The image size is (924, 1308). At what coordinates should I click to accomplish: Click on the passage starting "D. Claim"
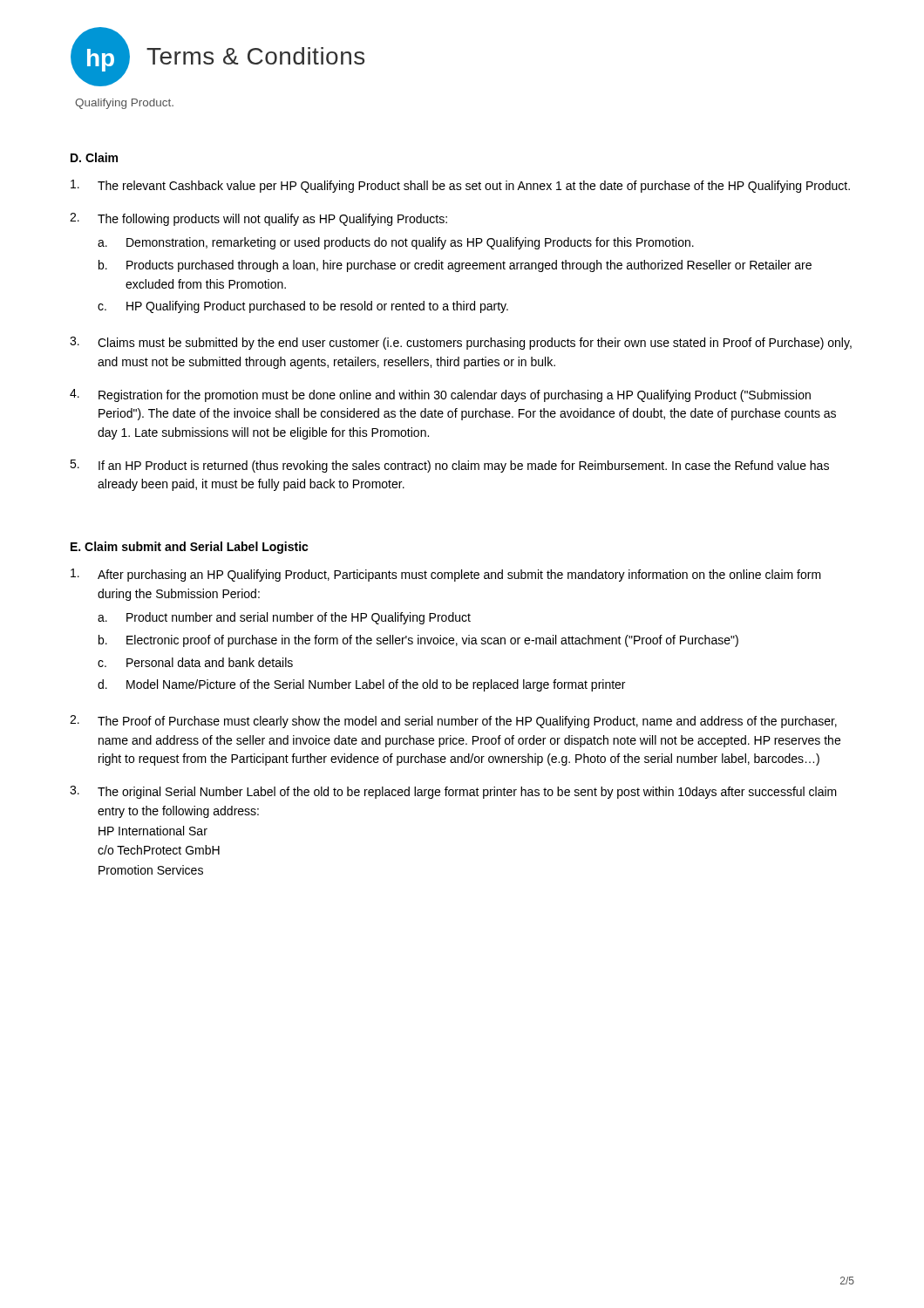pyautogui.click(x=94, y=158)
